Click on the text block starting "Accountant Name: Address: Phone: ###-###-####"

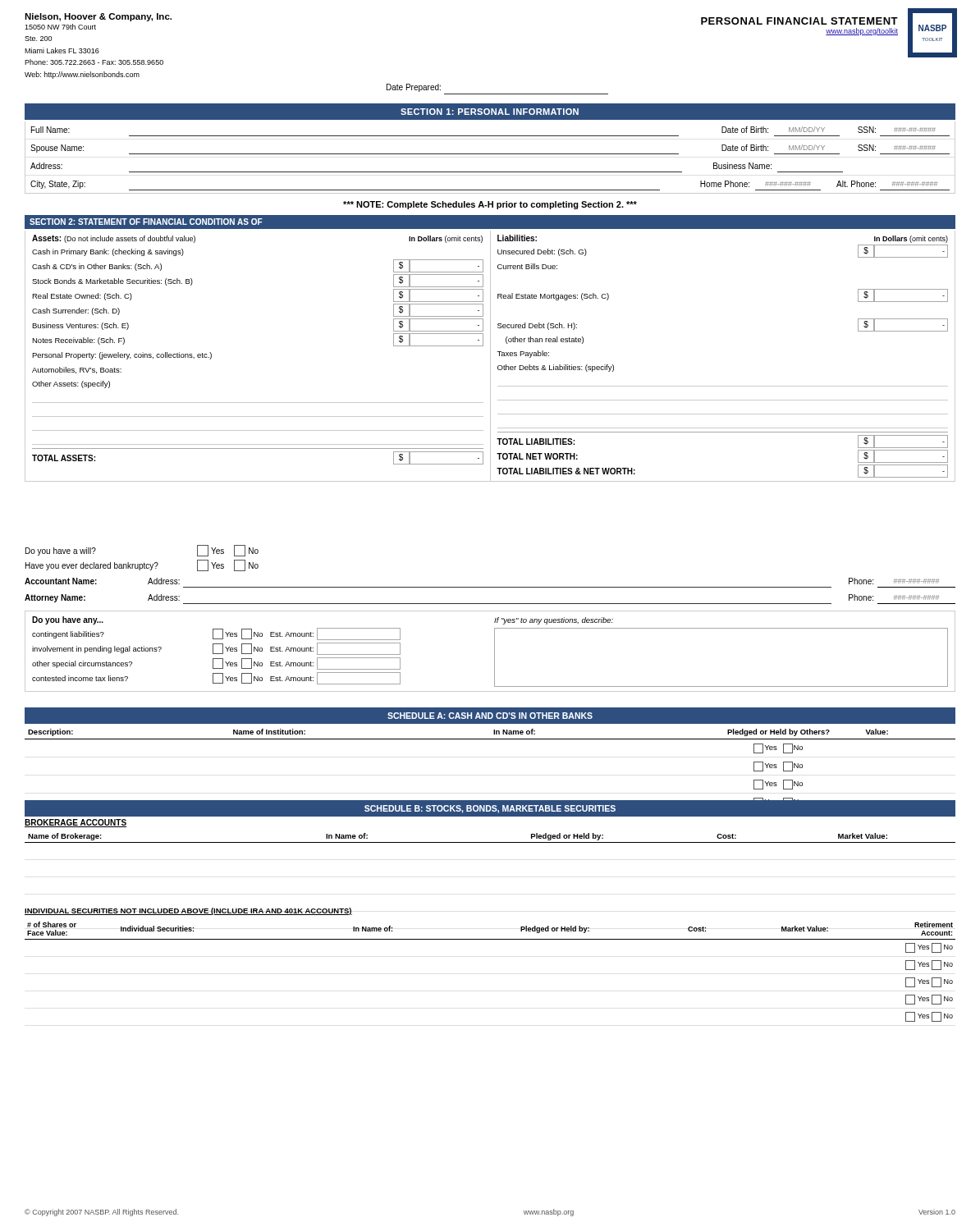[490, 581]
